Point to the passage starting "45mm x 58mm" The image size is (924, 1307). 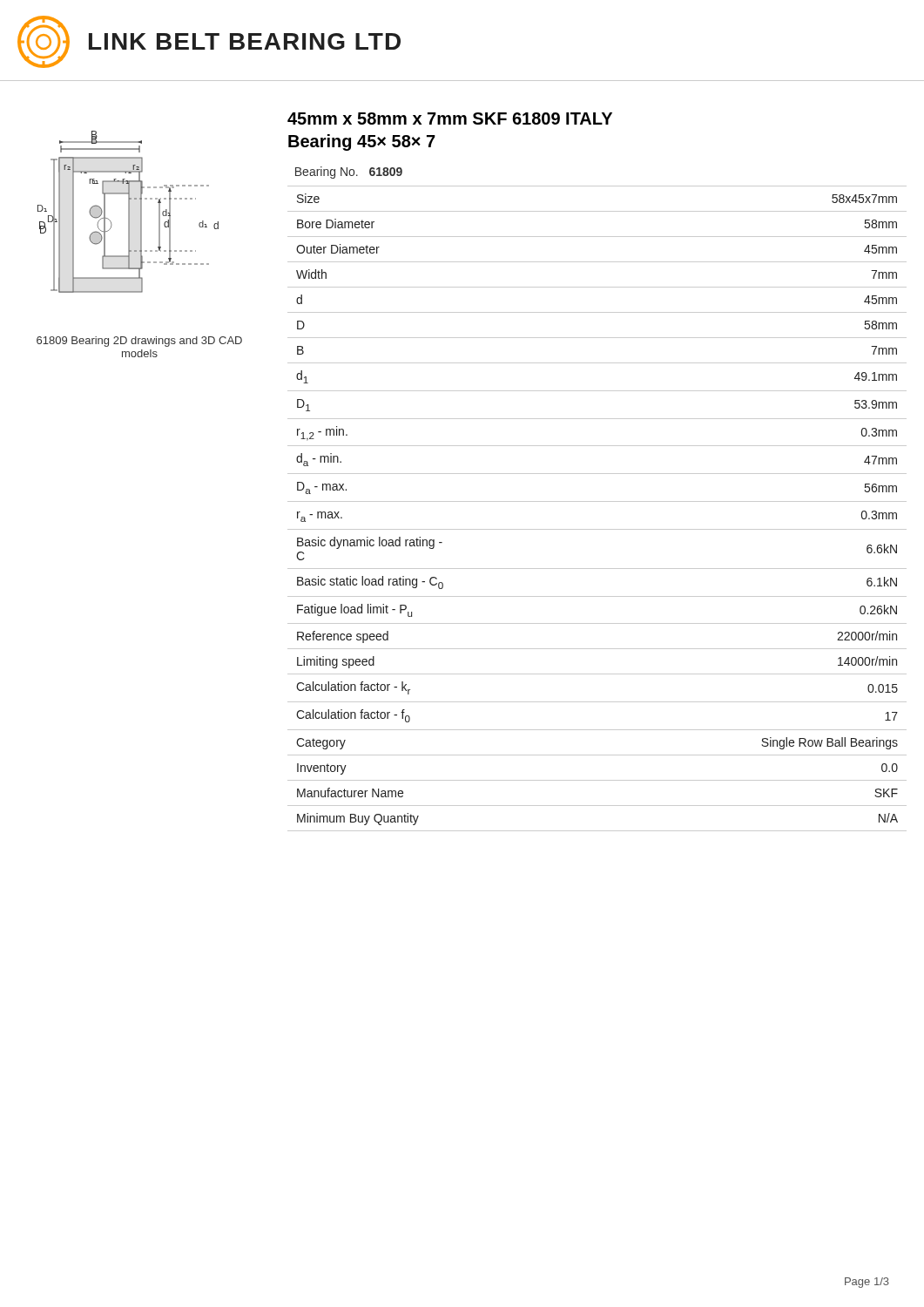tap(450, 130)
